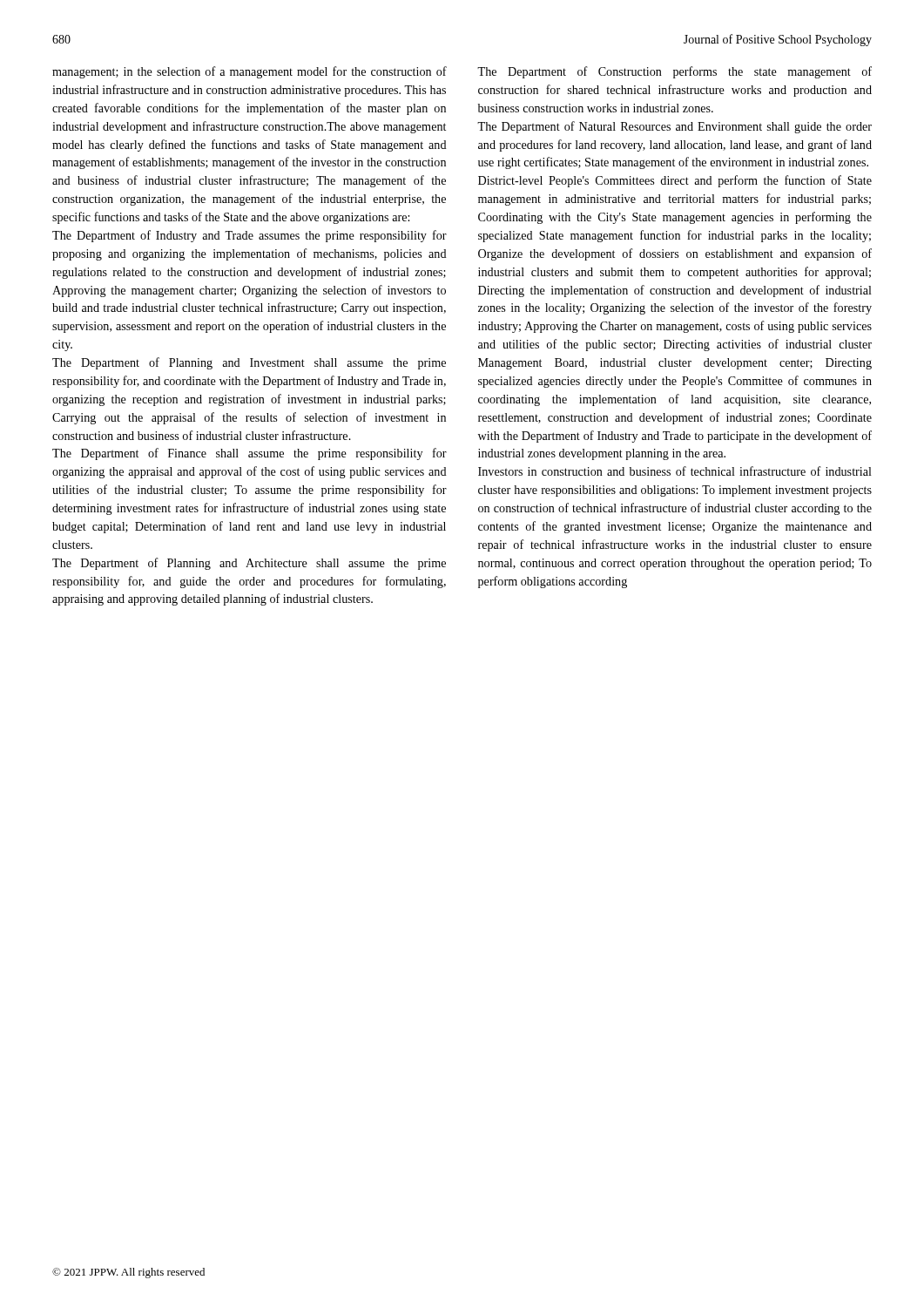Point to the block starting "The Department of Finance shall"
This screenshot has height=1307, width=924.
tap(249, 499)
